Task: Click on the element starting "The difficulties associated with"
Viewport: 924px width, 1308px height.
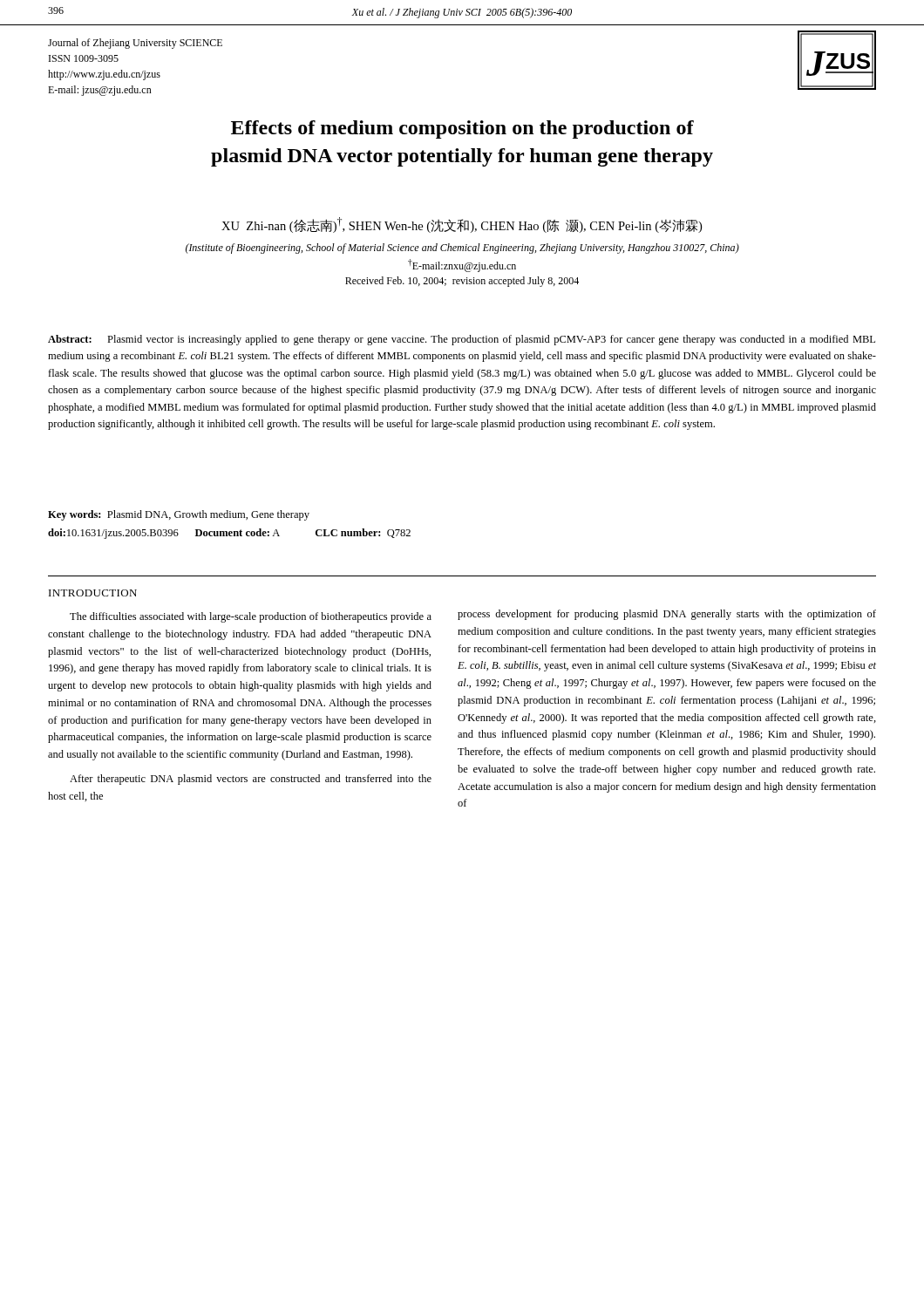Action: (x=240, y=707)
